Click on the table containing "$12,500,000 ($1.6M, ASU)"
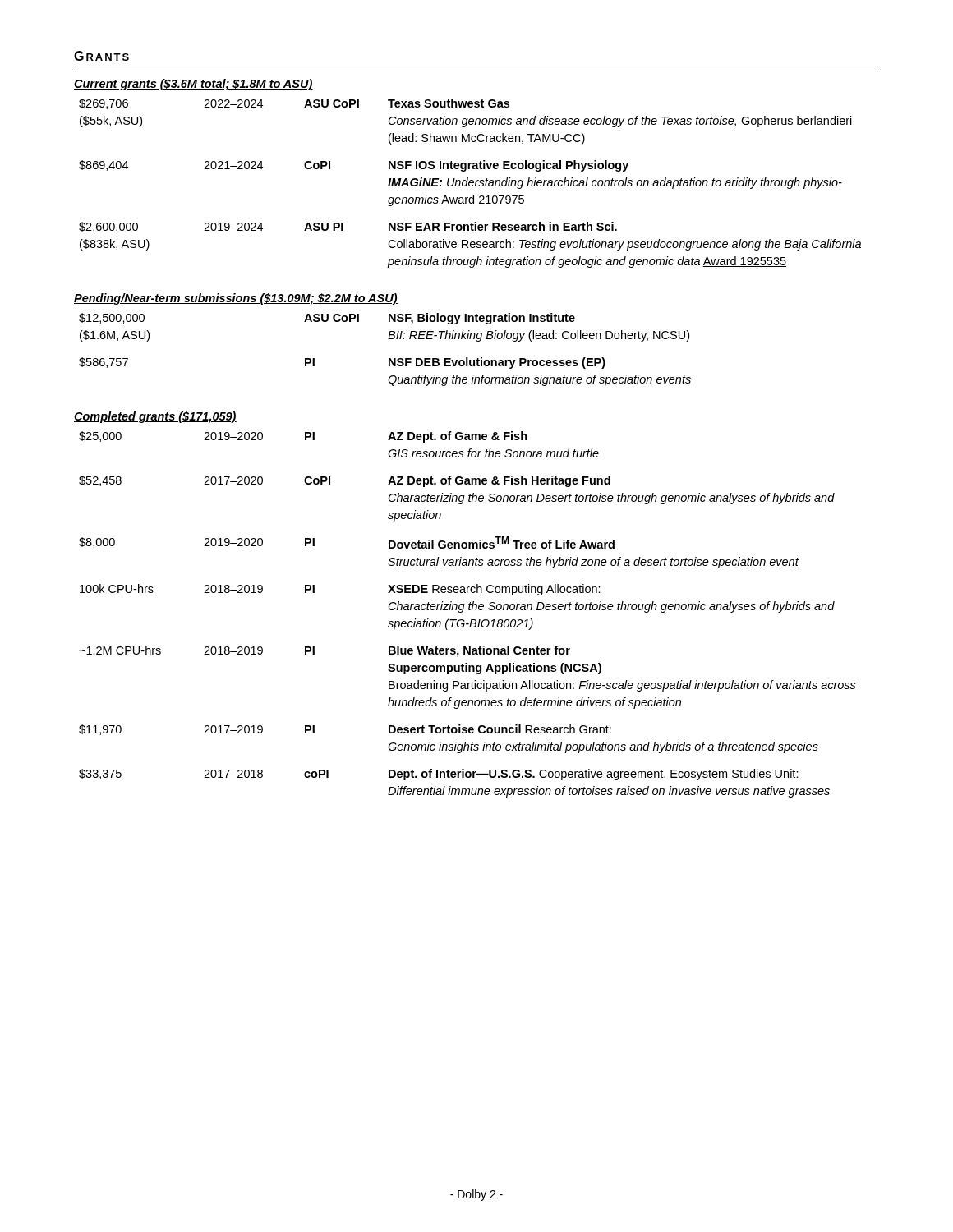Image resolution: width=953 pixels, height=1232 pixels. click(x=476, y=351)
